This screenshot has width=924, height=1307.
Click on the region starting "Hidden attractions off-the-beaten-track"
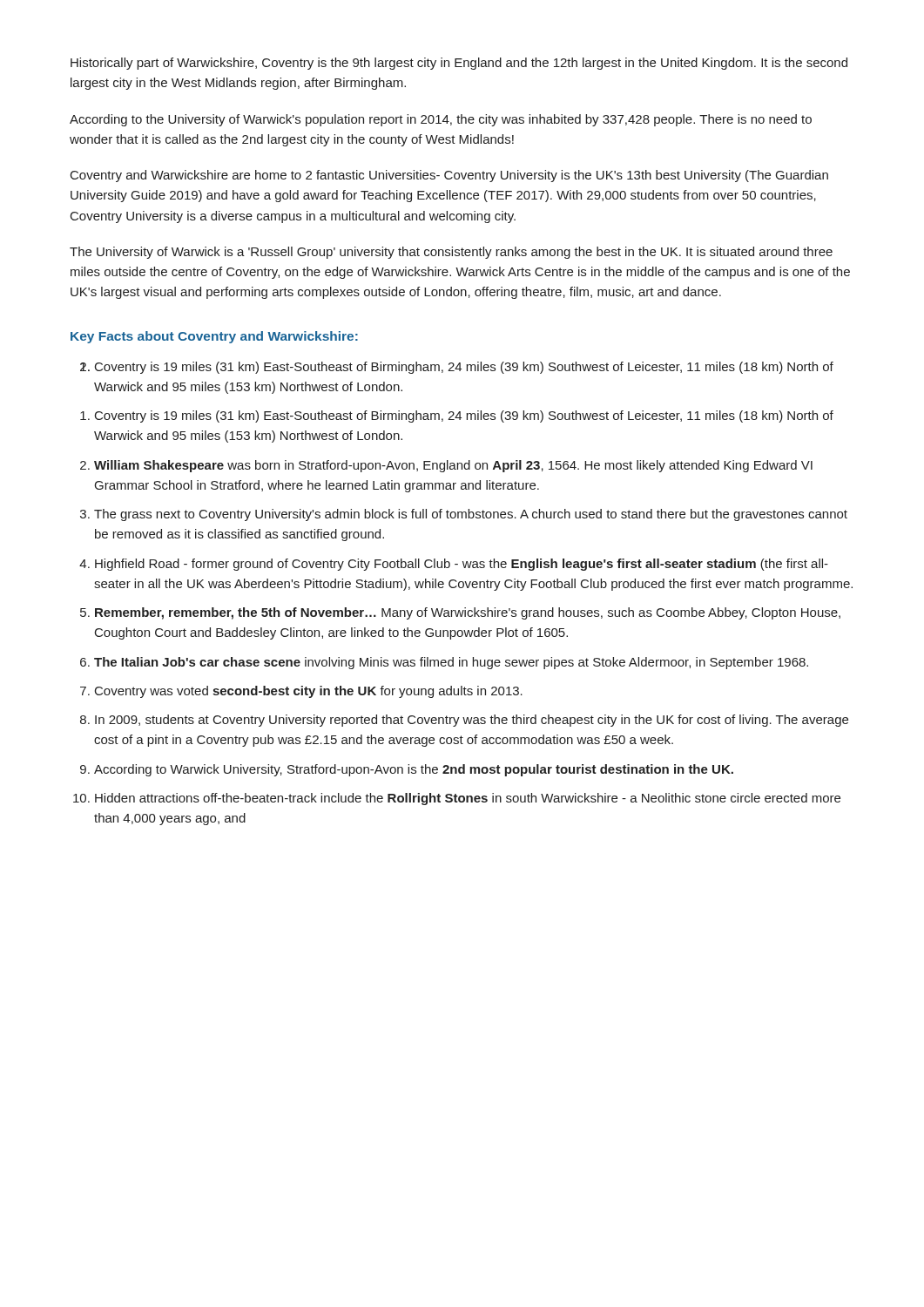pyautogui.click(x=474, y=808)
